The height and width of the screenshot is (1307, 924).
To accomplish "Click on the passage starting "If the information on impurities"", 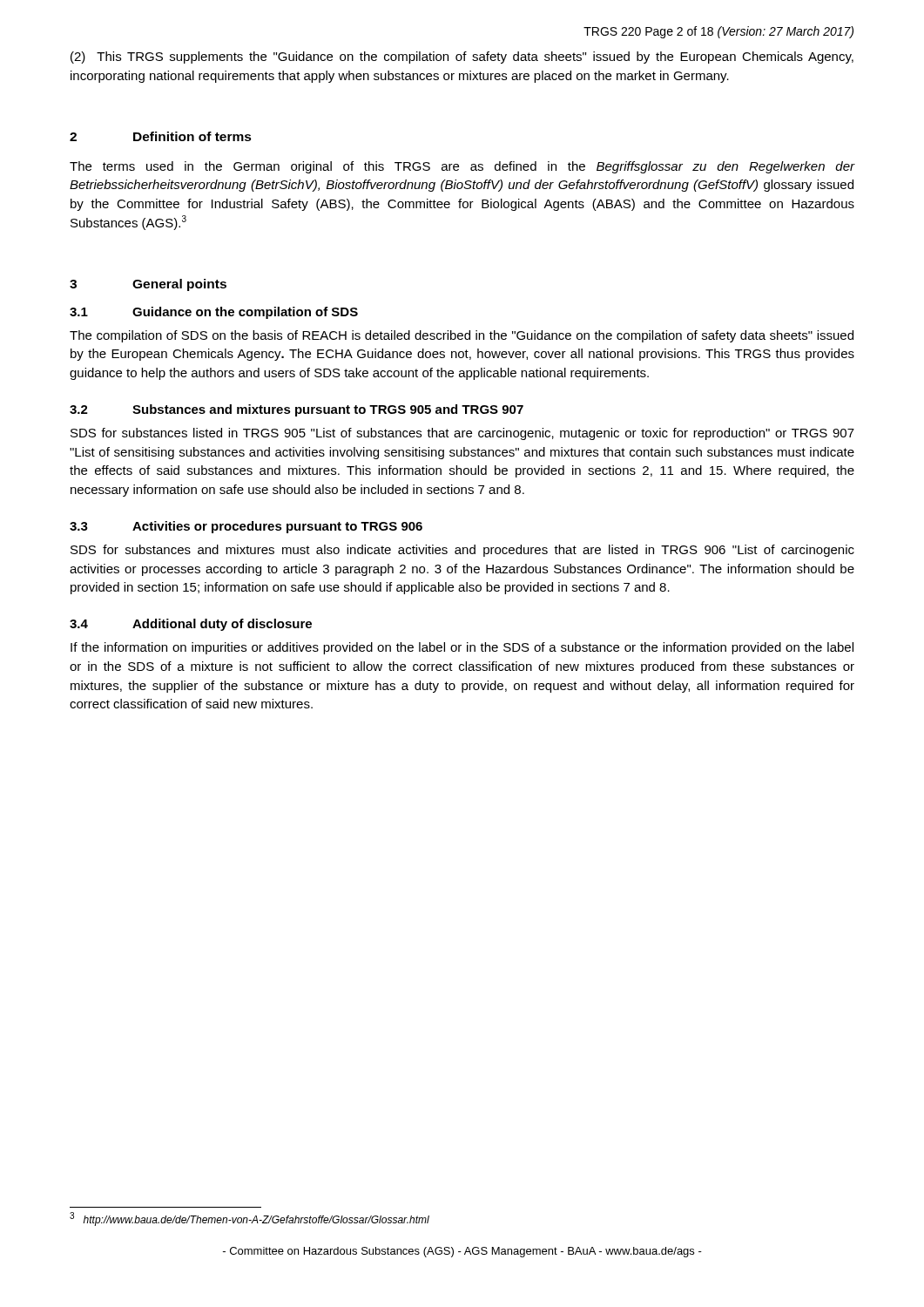I will (x=462, y=676).
